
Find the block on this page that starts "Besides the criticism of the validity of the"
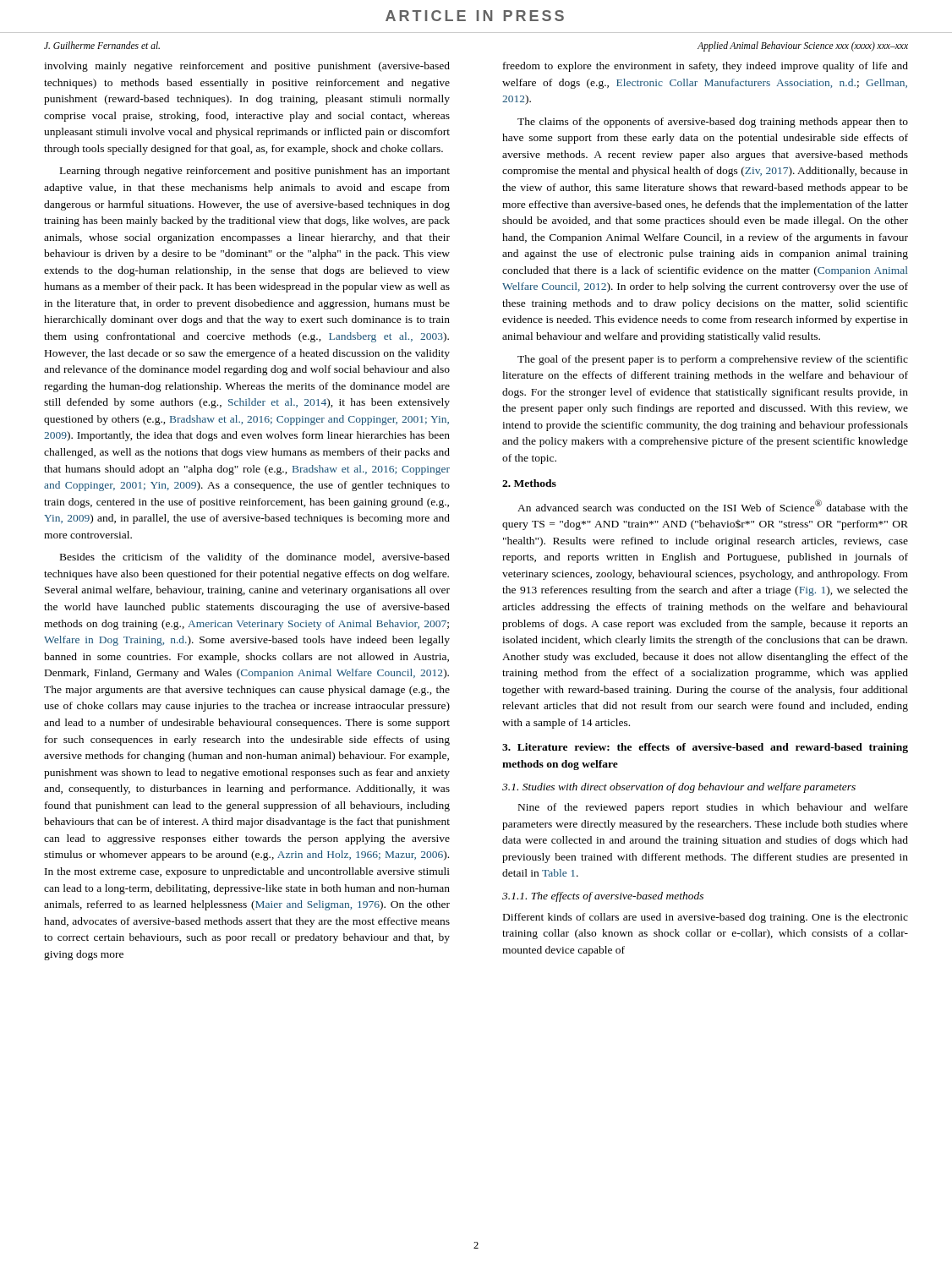[x=247, y=756]
